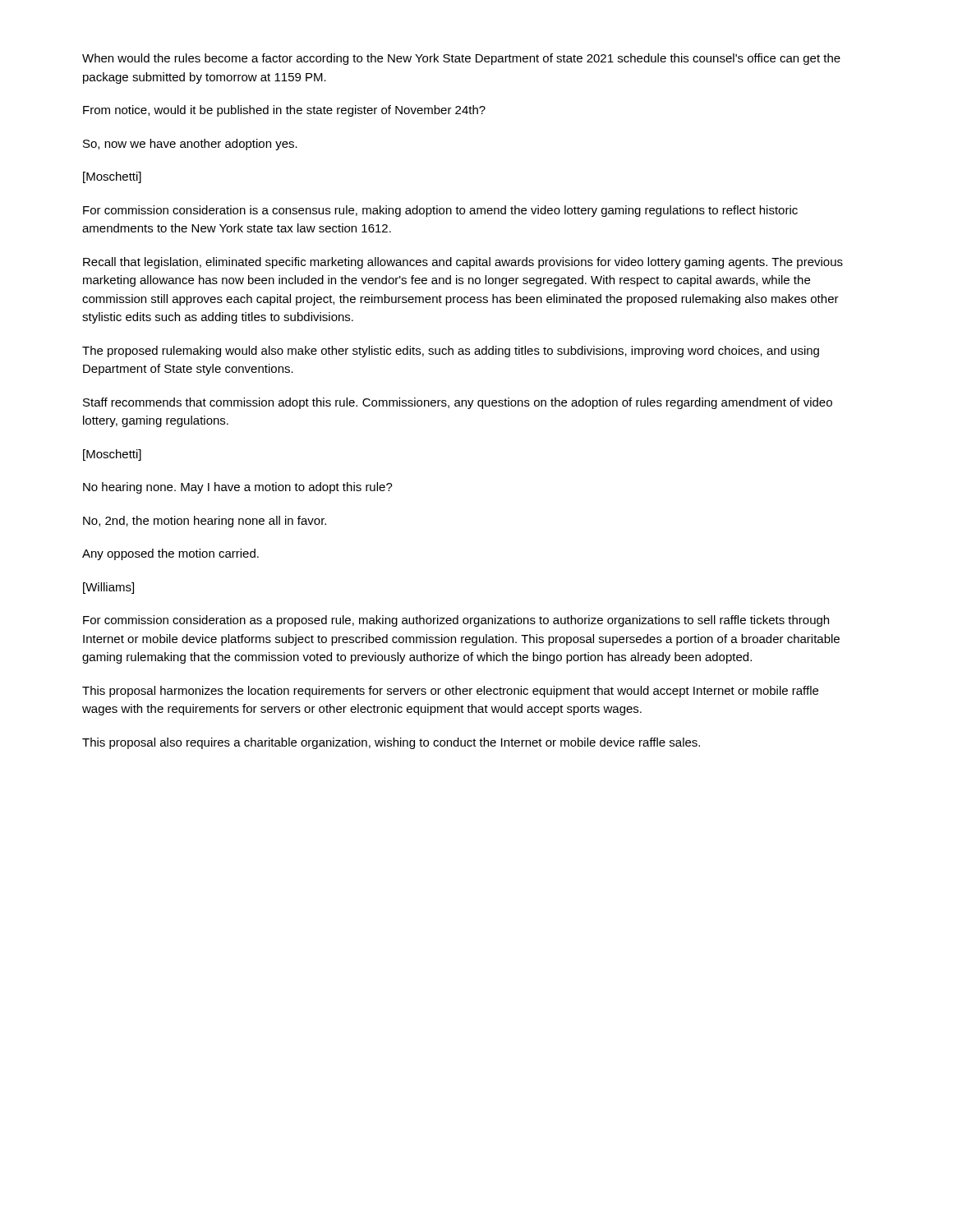
Task: Find the text block containing "For commission consideration as"
Action: pos(461,638)
